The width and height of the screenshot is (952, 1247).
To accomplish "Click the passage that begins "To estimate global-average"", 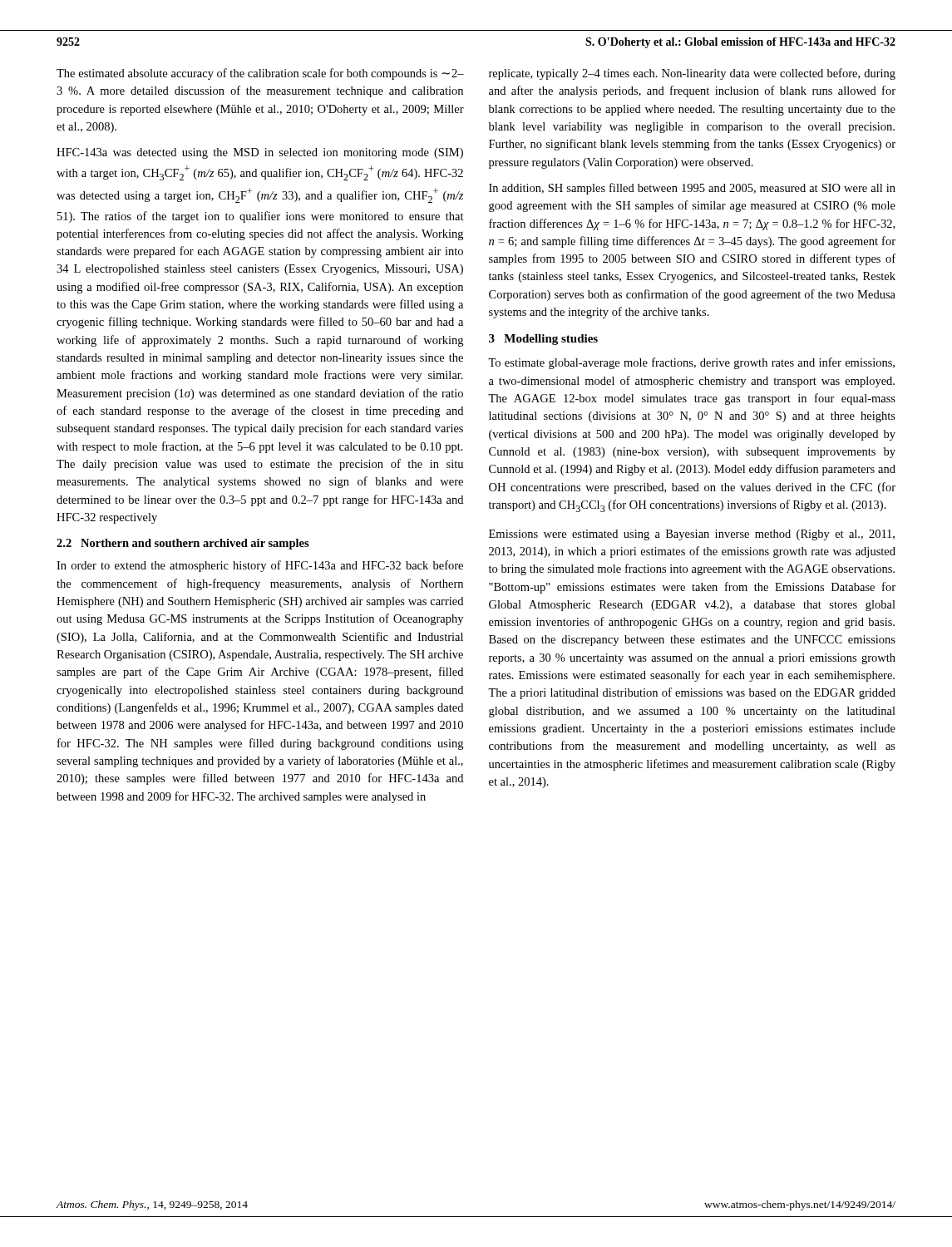I will point(692,573).
